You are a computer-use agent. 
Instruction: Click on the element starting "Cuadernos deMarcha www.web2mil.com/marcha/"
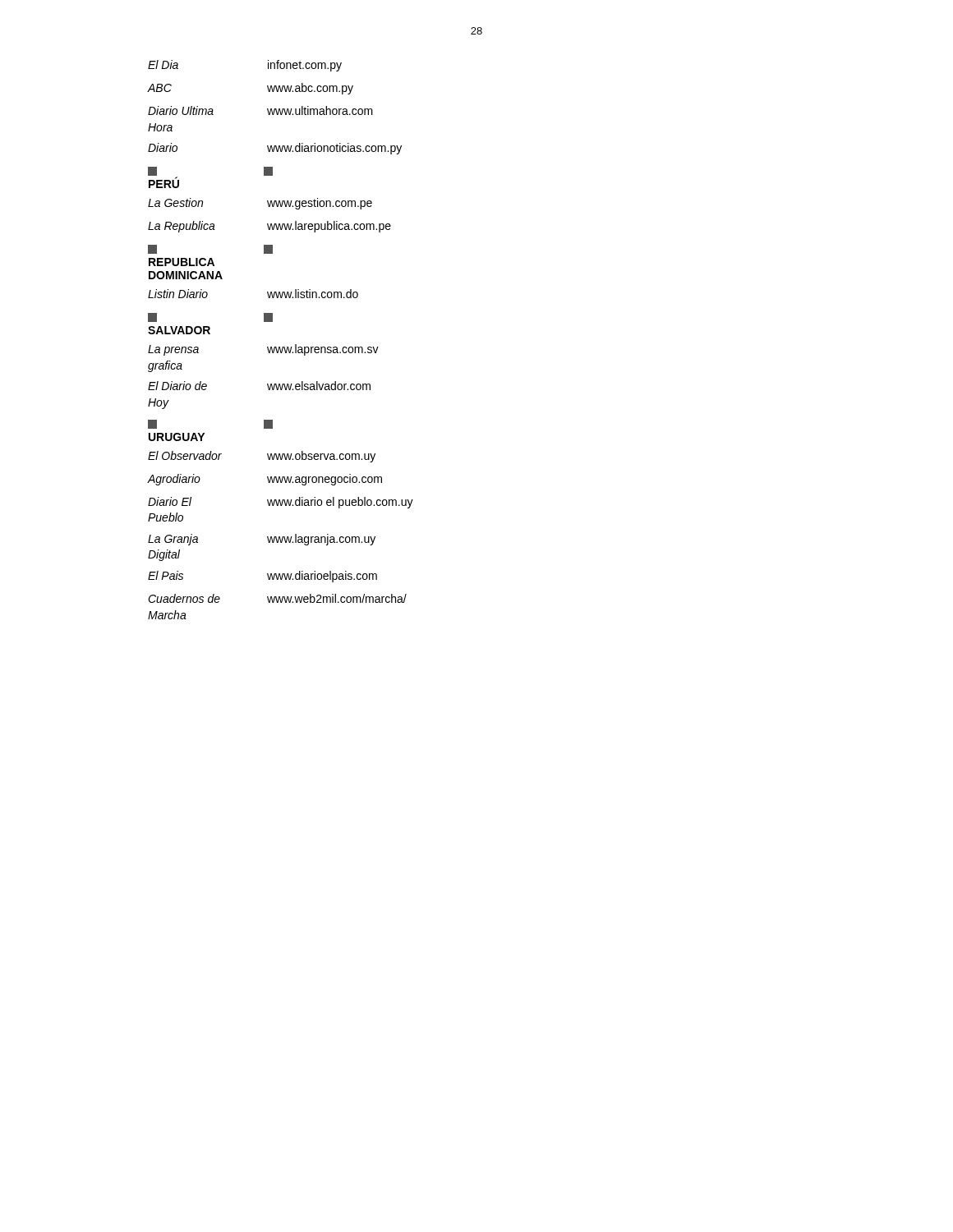coord(277,607)
